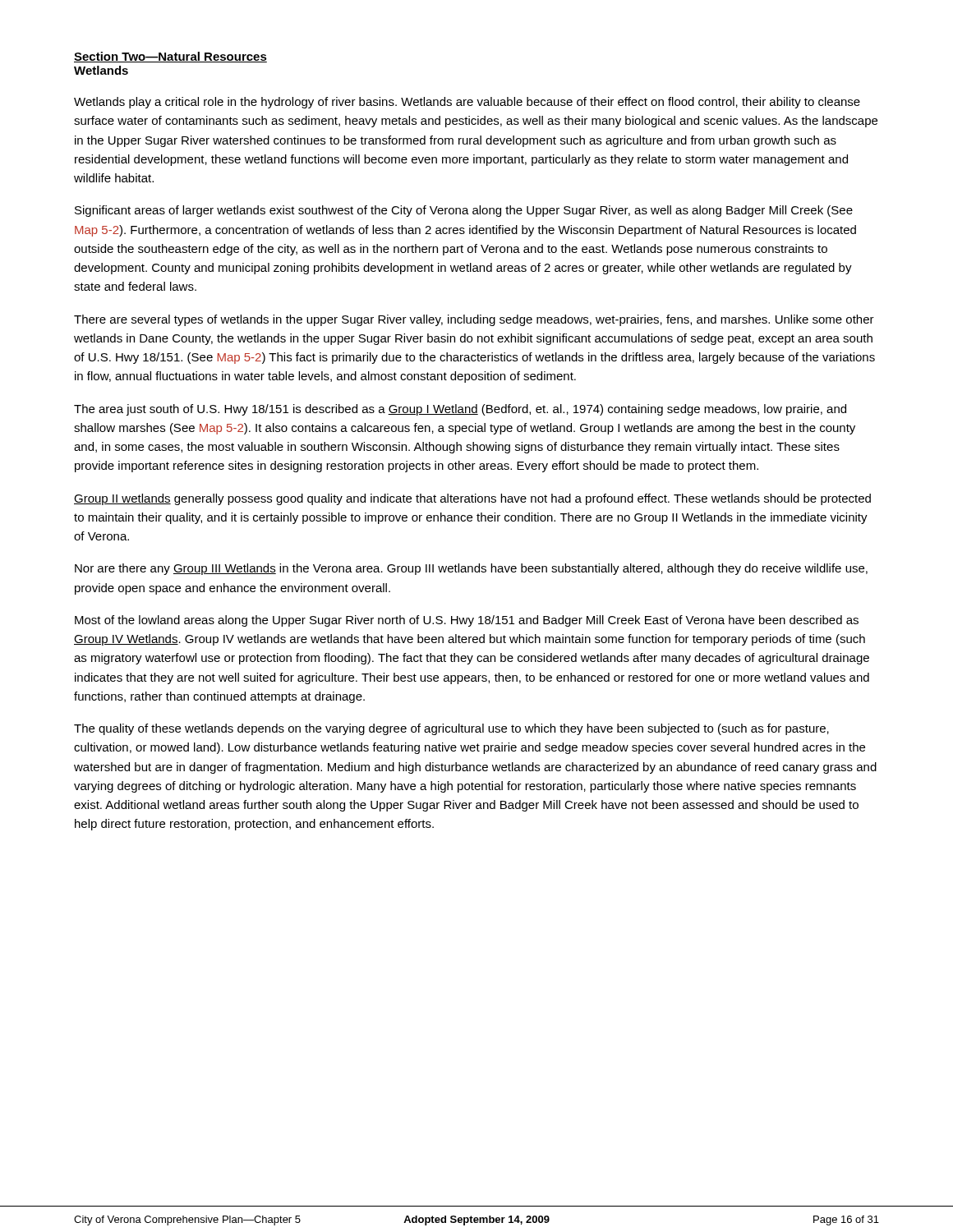Locate the text block that reads "Group II wetlands generally possess"
This screenshot has height=1232, width=953.
coord(476,517)
